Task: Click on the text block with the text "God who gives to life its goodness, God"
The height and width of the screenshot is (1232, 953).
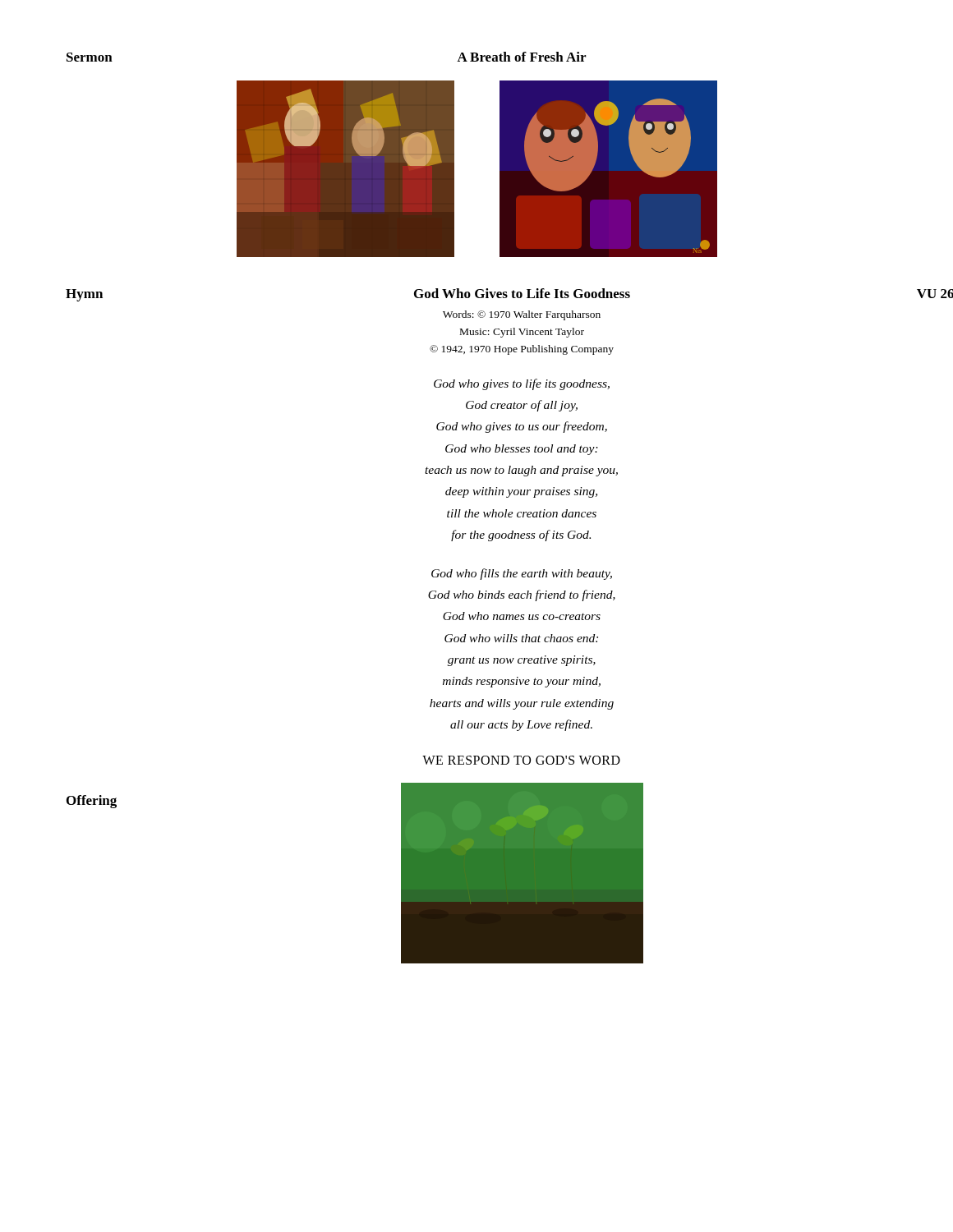Action: pos(522,459)
